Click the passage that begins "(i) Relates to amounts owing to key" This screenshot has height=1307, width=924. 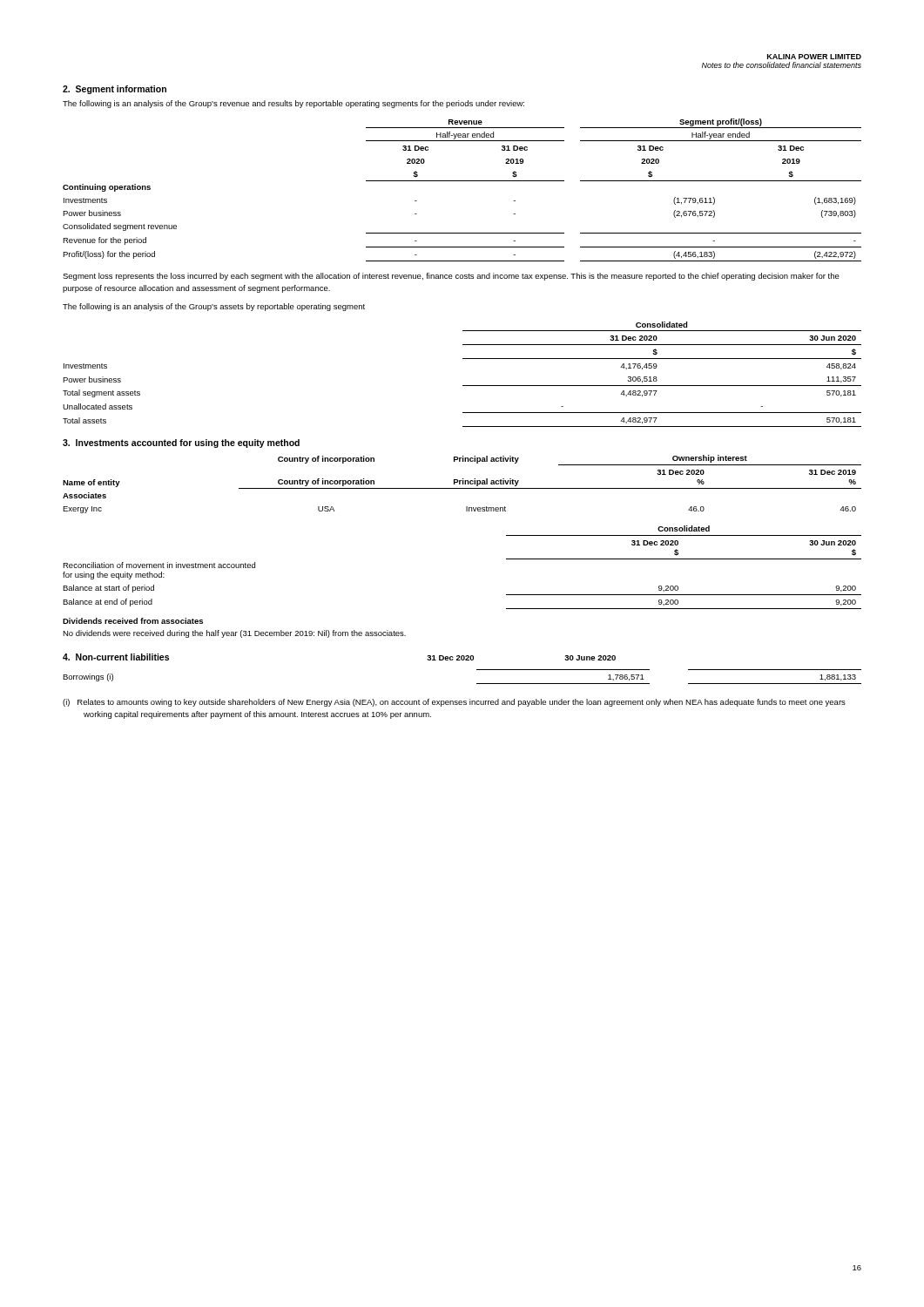[x=454, y=708]
